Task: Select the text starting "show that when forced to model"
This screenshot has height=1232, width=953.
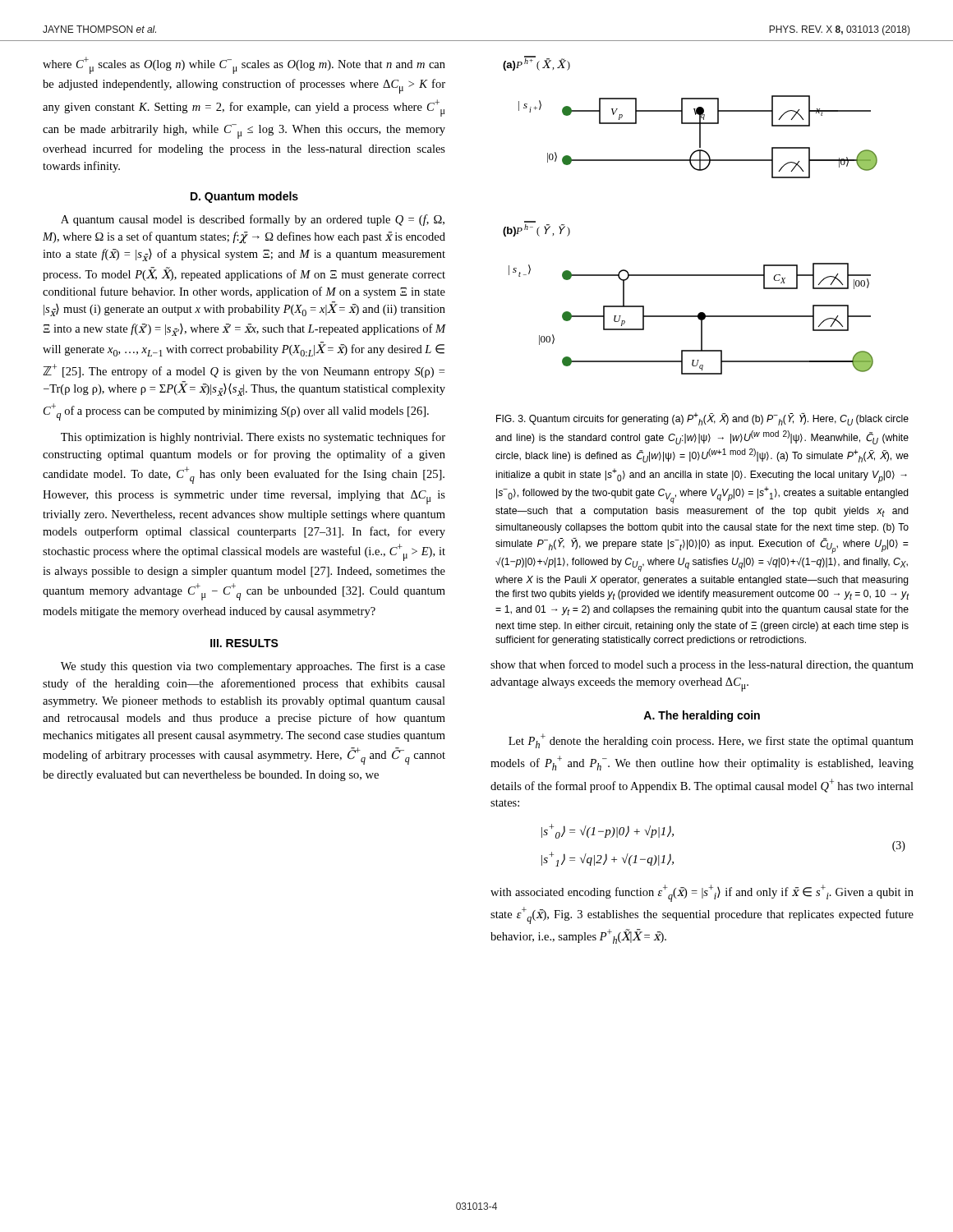Action: 702,675
